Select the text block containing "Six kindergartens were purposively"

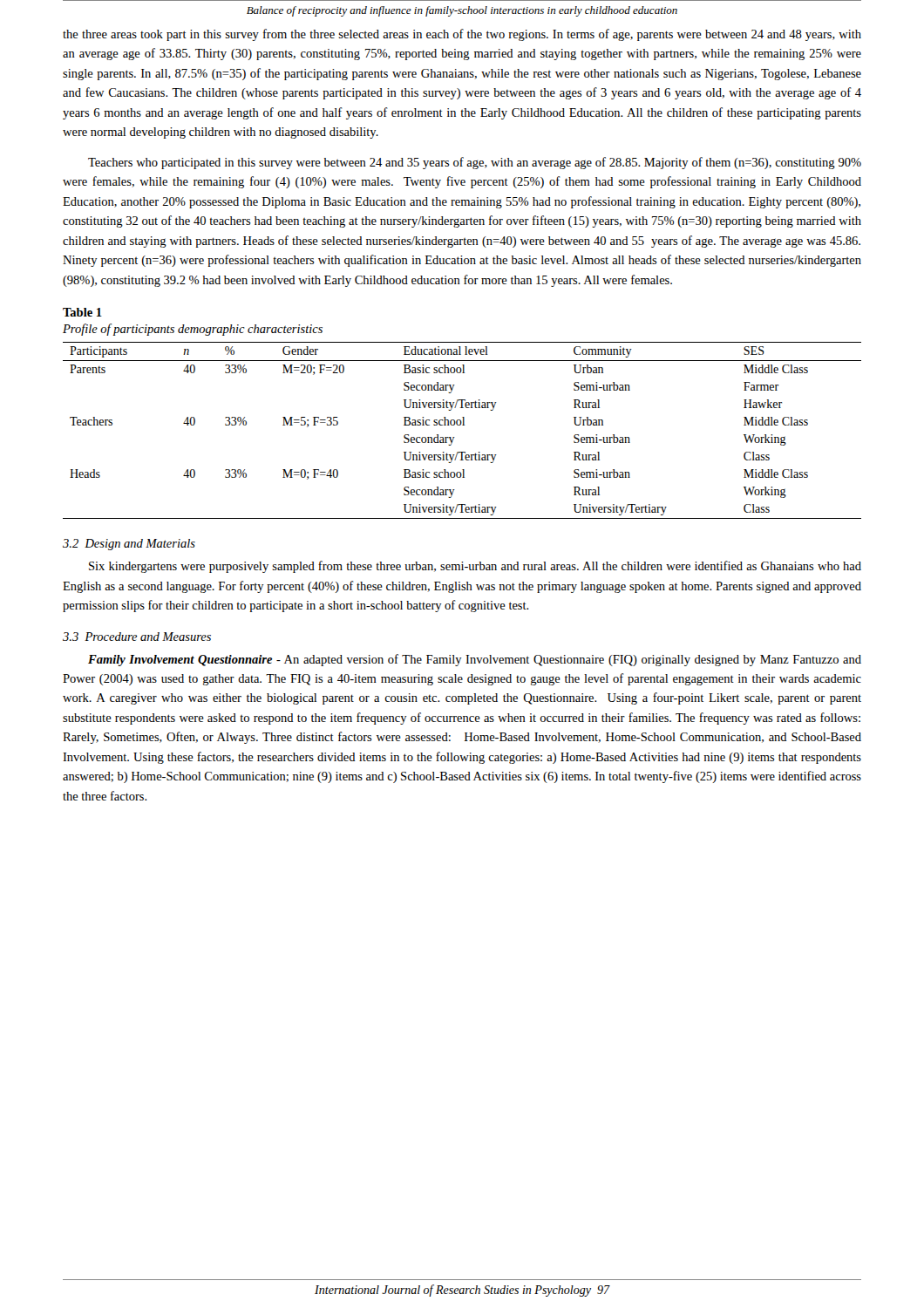462,586
